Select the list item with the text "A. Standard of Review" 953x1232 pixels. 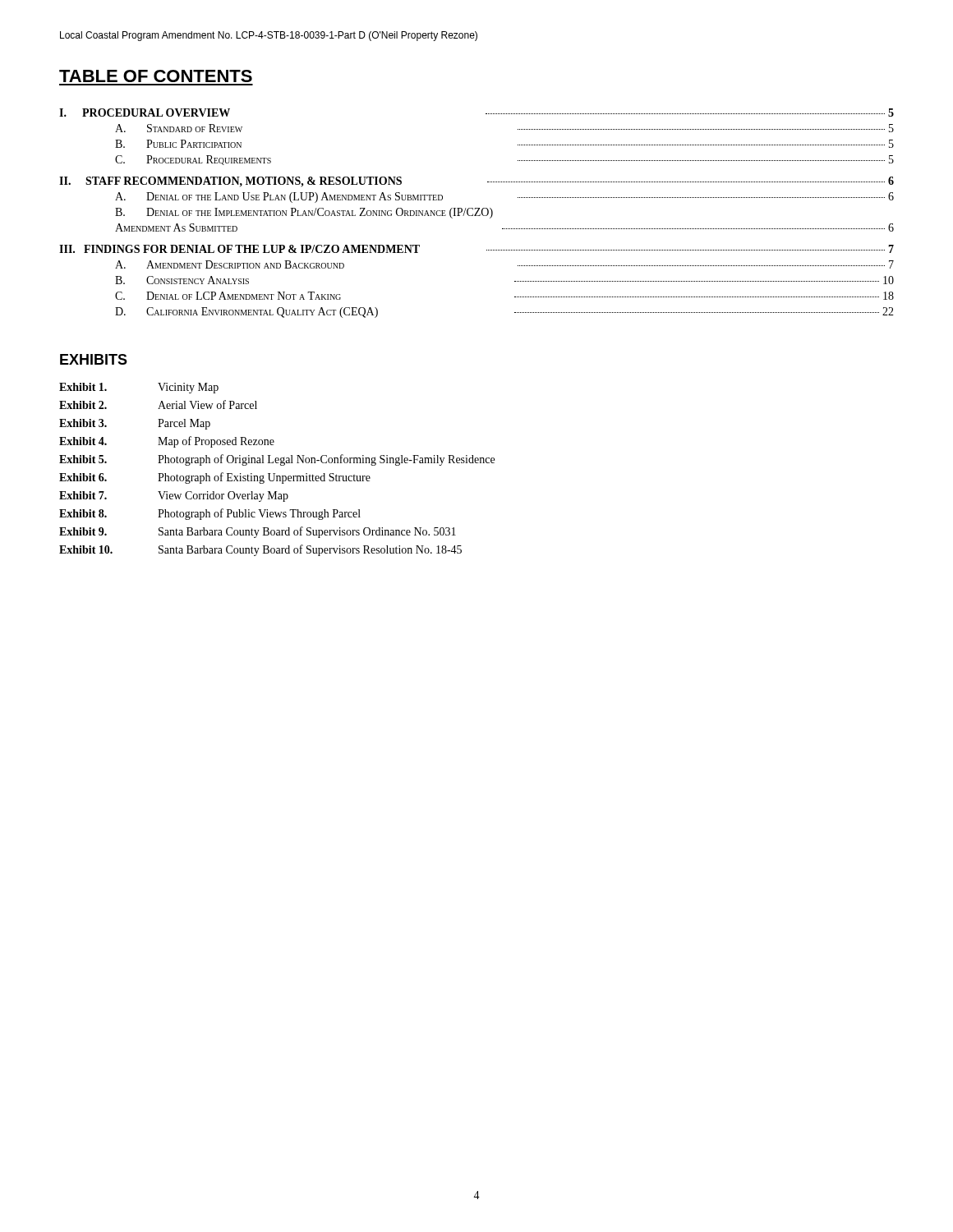pyautogui.click(x=198, y=127)
